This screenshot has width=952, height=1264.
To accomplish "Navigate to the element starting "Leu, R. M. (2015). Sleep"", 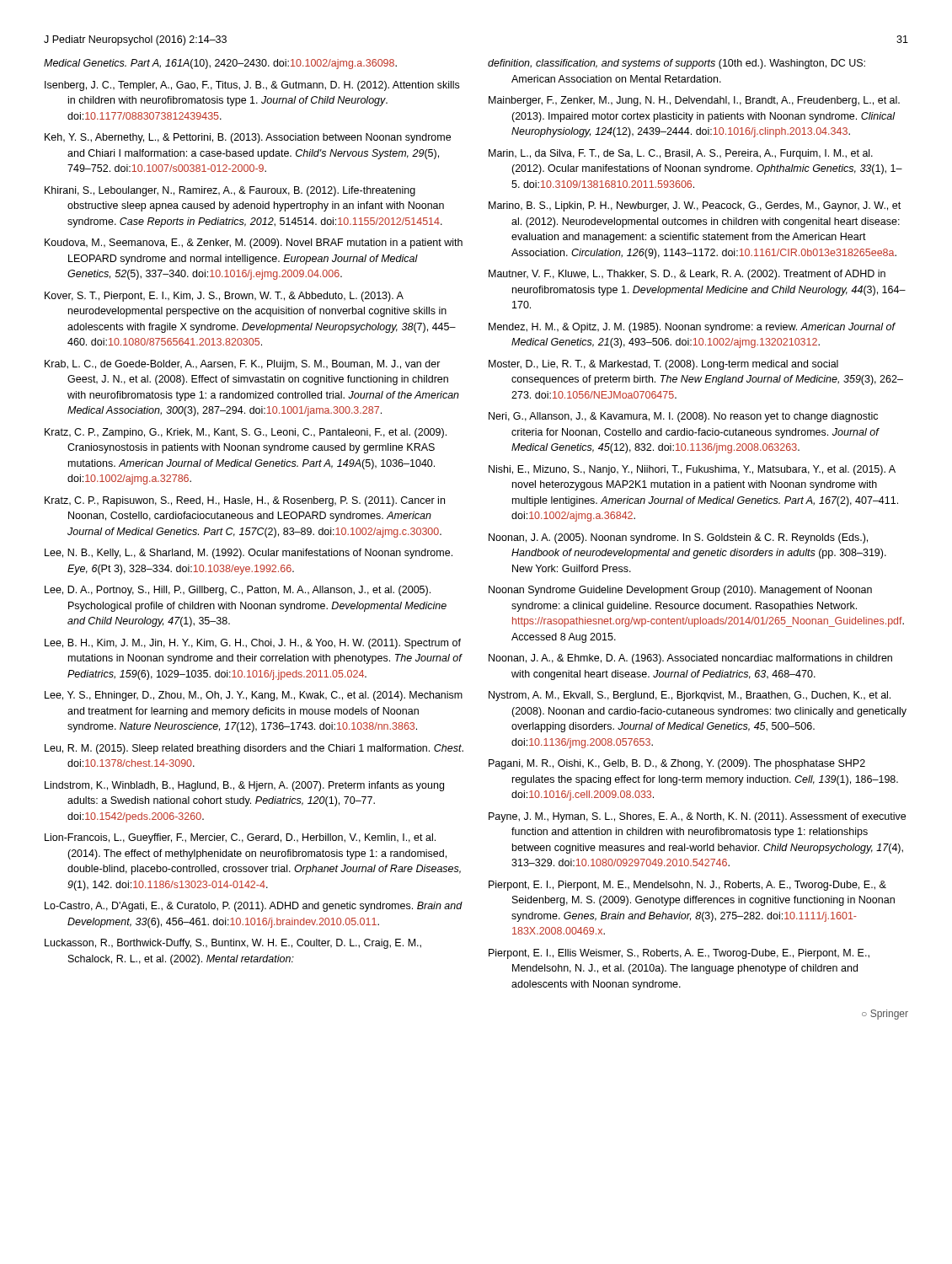I will click(x=254, y=756).
